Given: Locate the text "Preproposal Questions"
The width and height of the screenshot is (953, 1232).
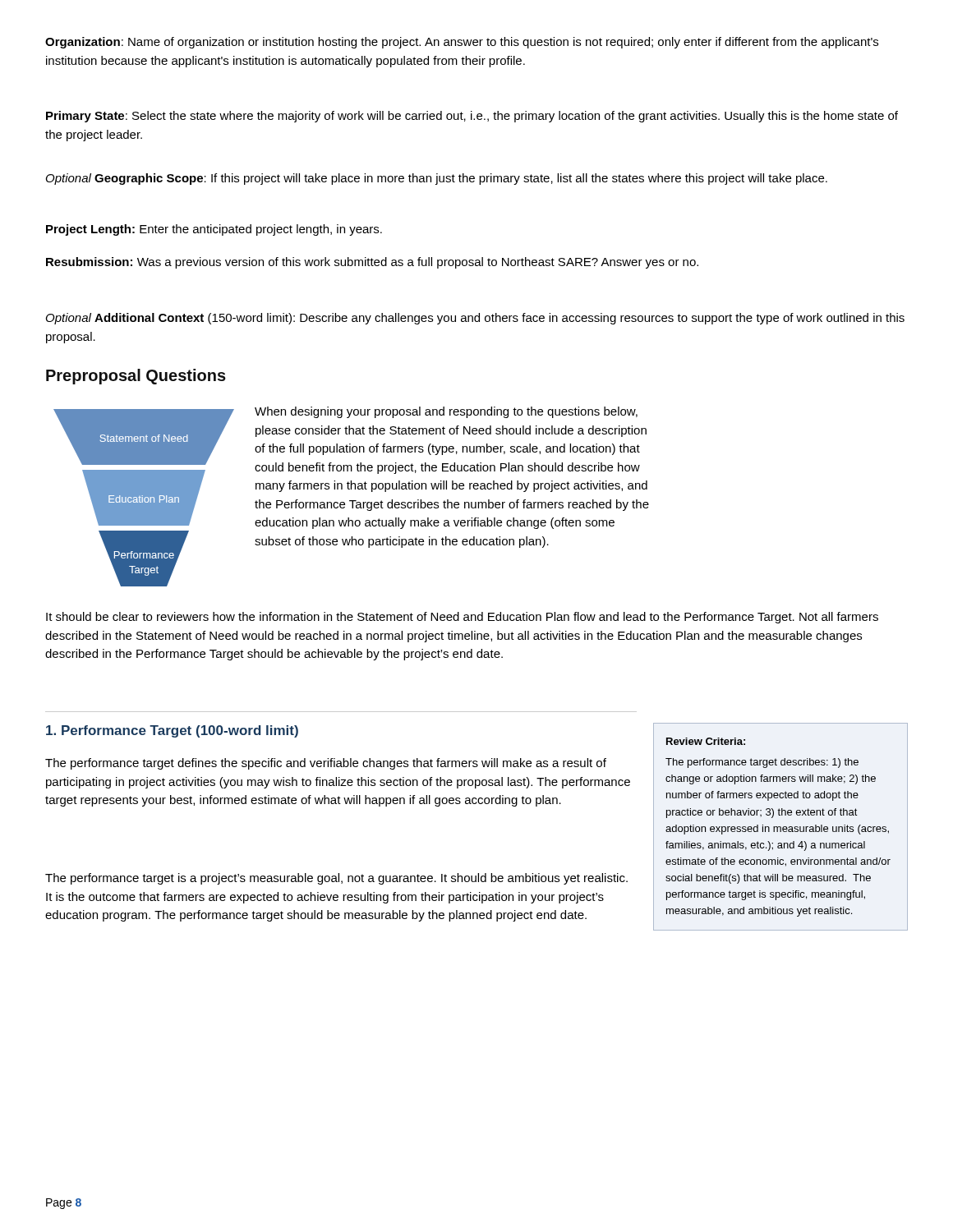Looking at the screenshot, I should [x=136, y=375].
